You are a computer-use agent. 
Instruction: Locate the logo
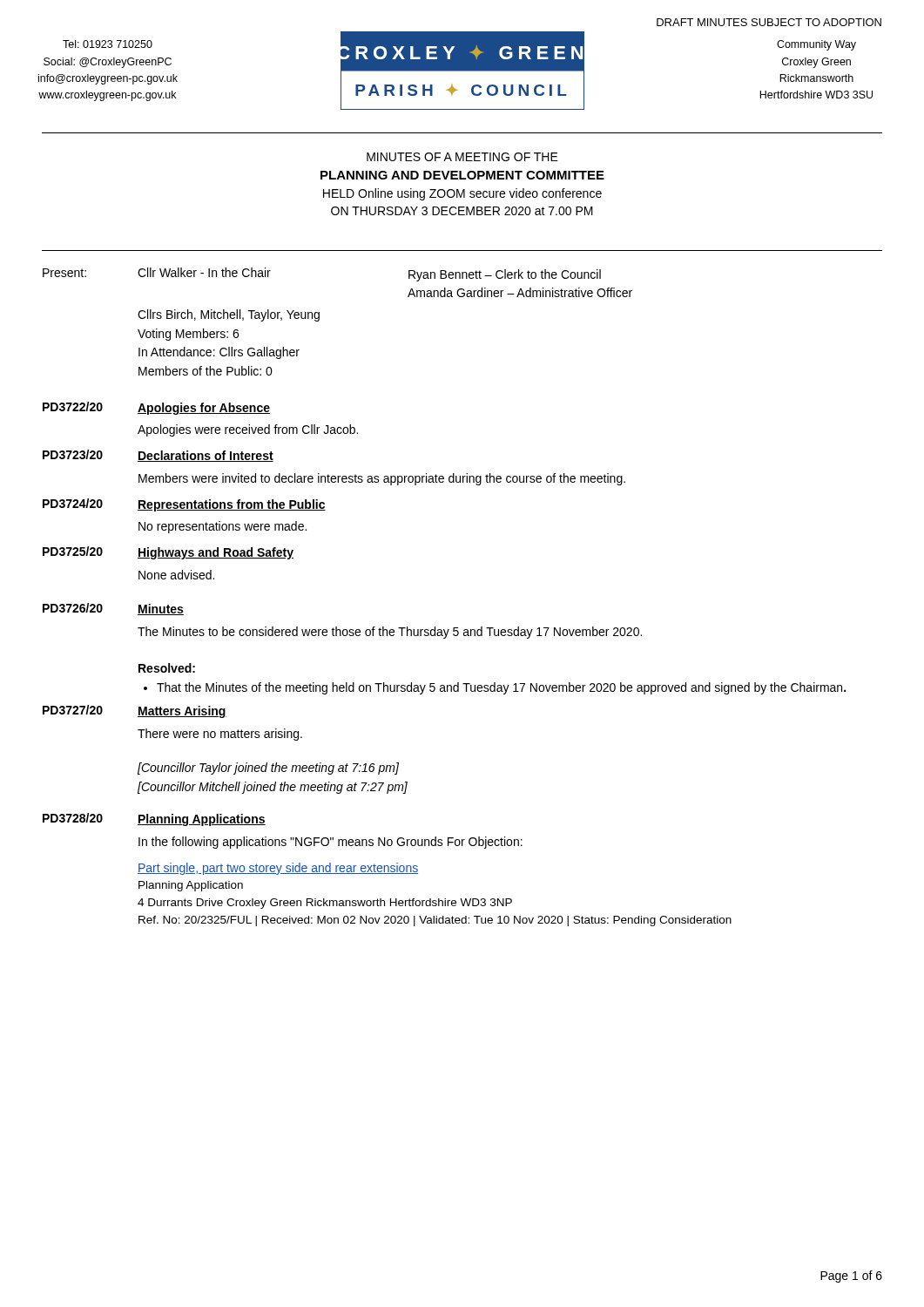pyautogui.click(x=462, y=71)
